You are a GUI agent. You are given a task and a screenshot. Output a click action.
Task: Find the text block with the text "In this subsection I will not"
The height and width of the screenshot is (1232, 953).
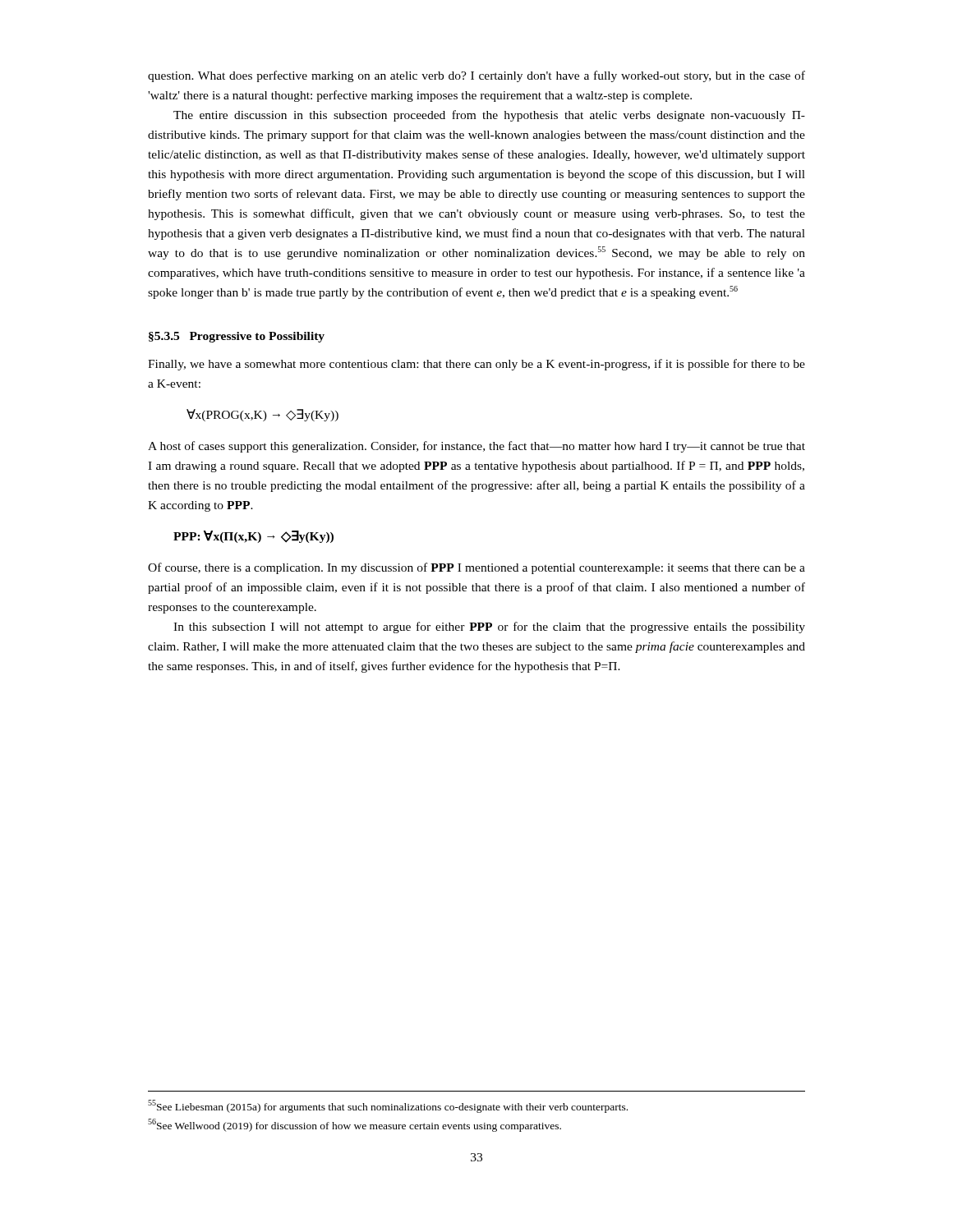[x=476, y=646]
